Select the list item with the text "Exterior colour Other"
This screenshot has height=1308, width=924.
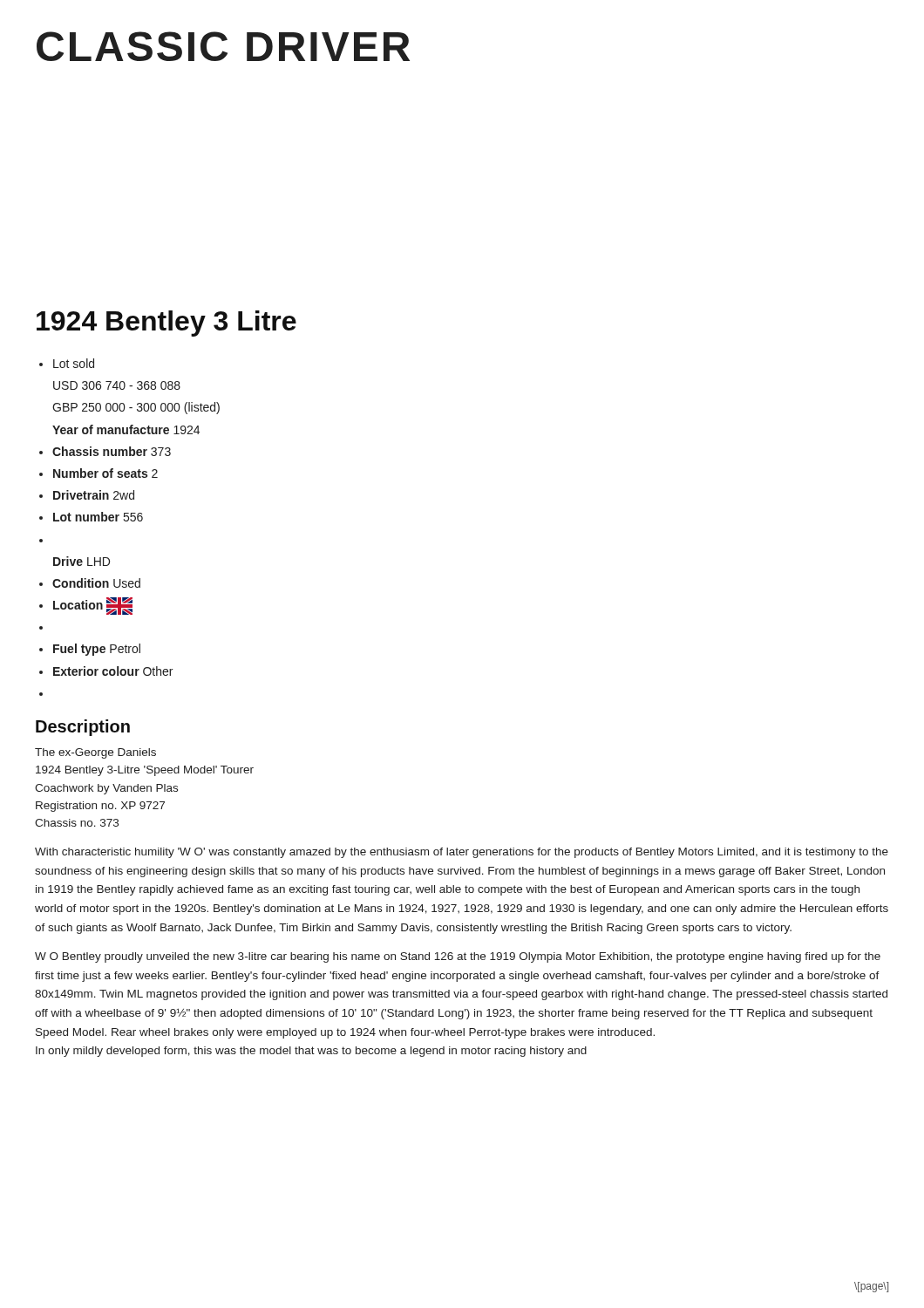(x=113, y=671)
